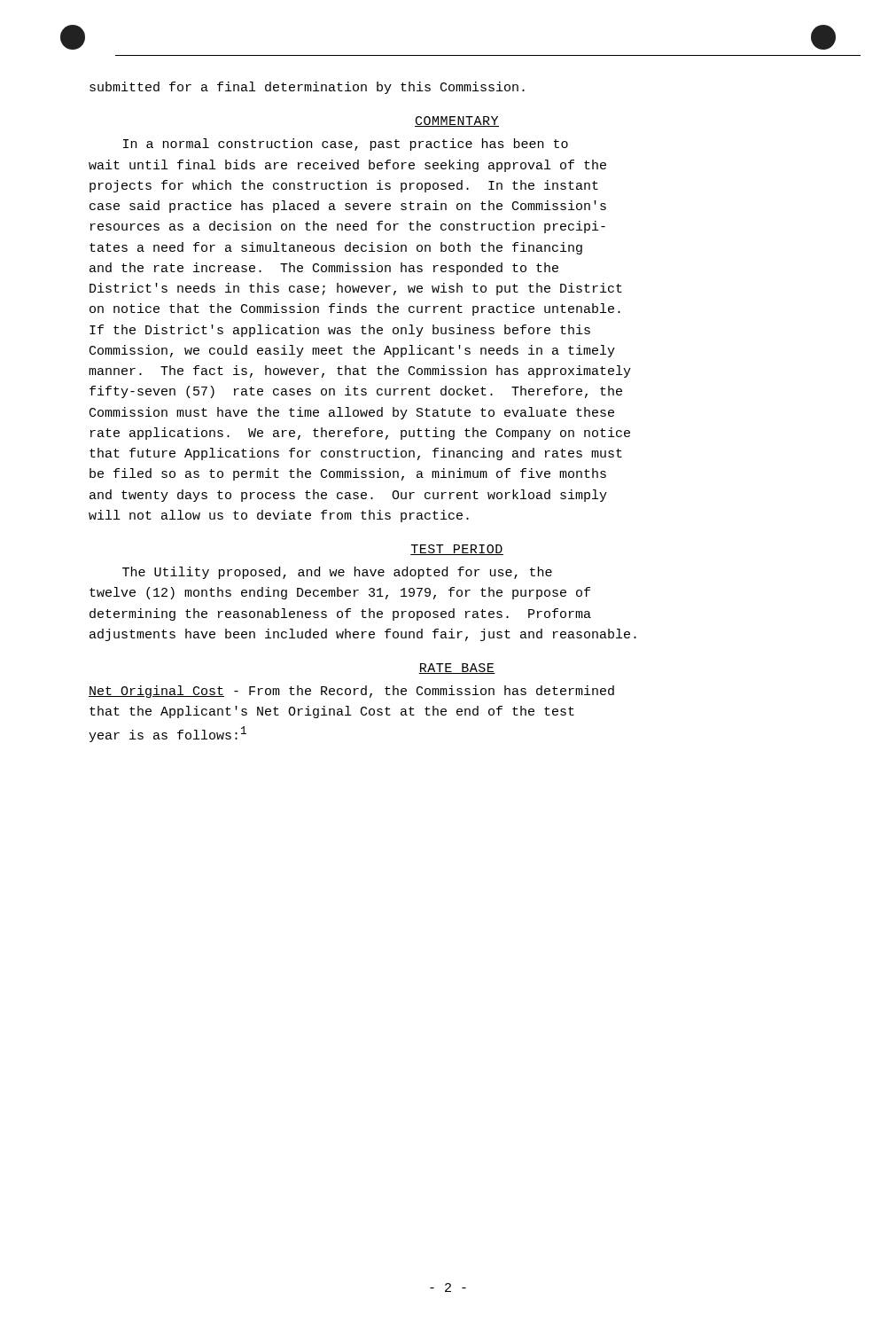Find the text block containing "submitted for a final determination by this"
896x1330 pixels.
tap(308, 88)
